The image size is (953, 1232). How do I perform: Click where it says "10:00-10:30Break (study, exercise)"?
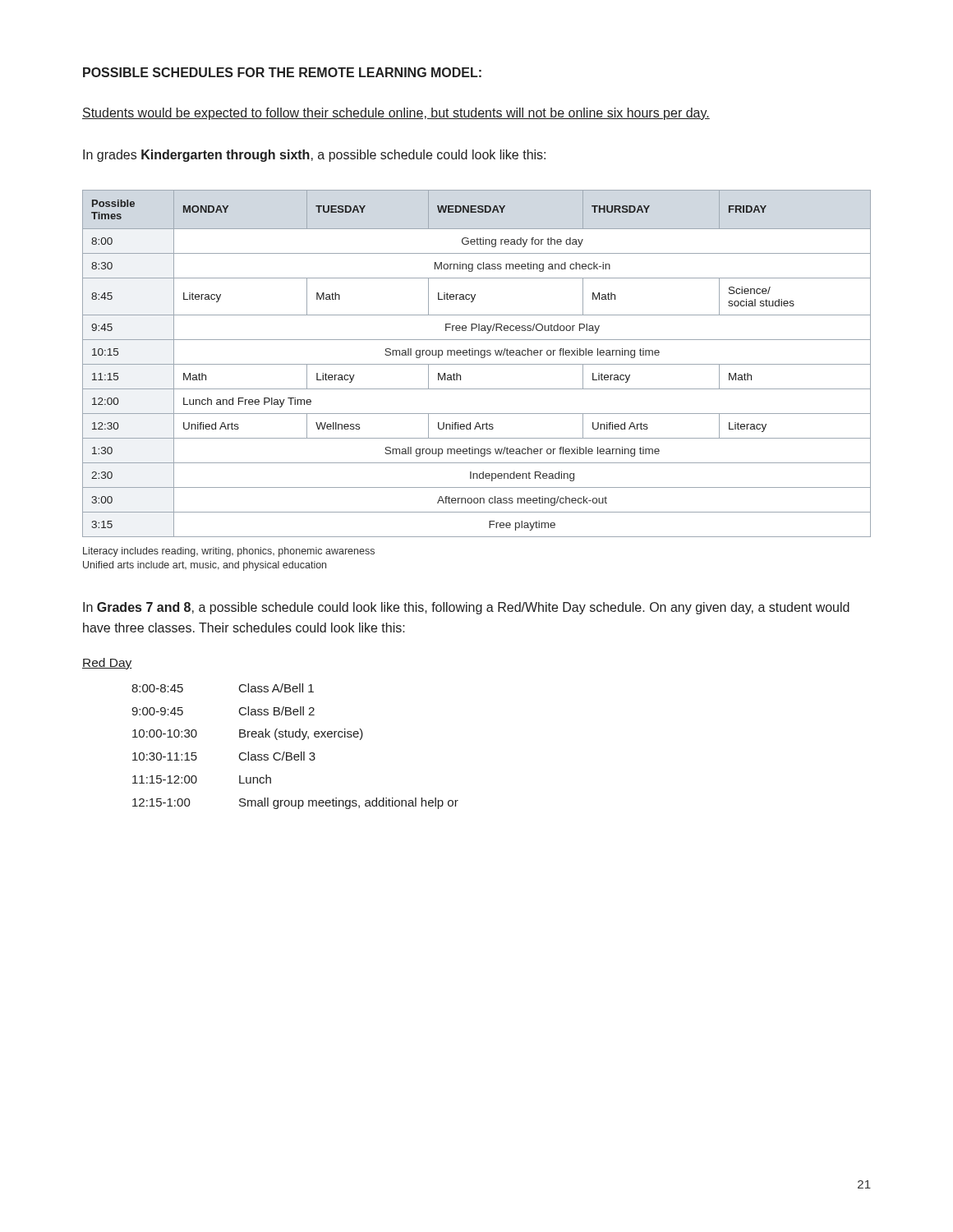click(247, 734)
